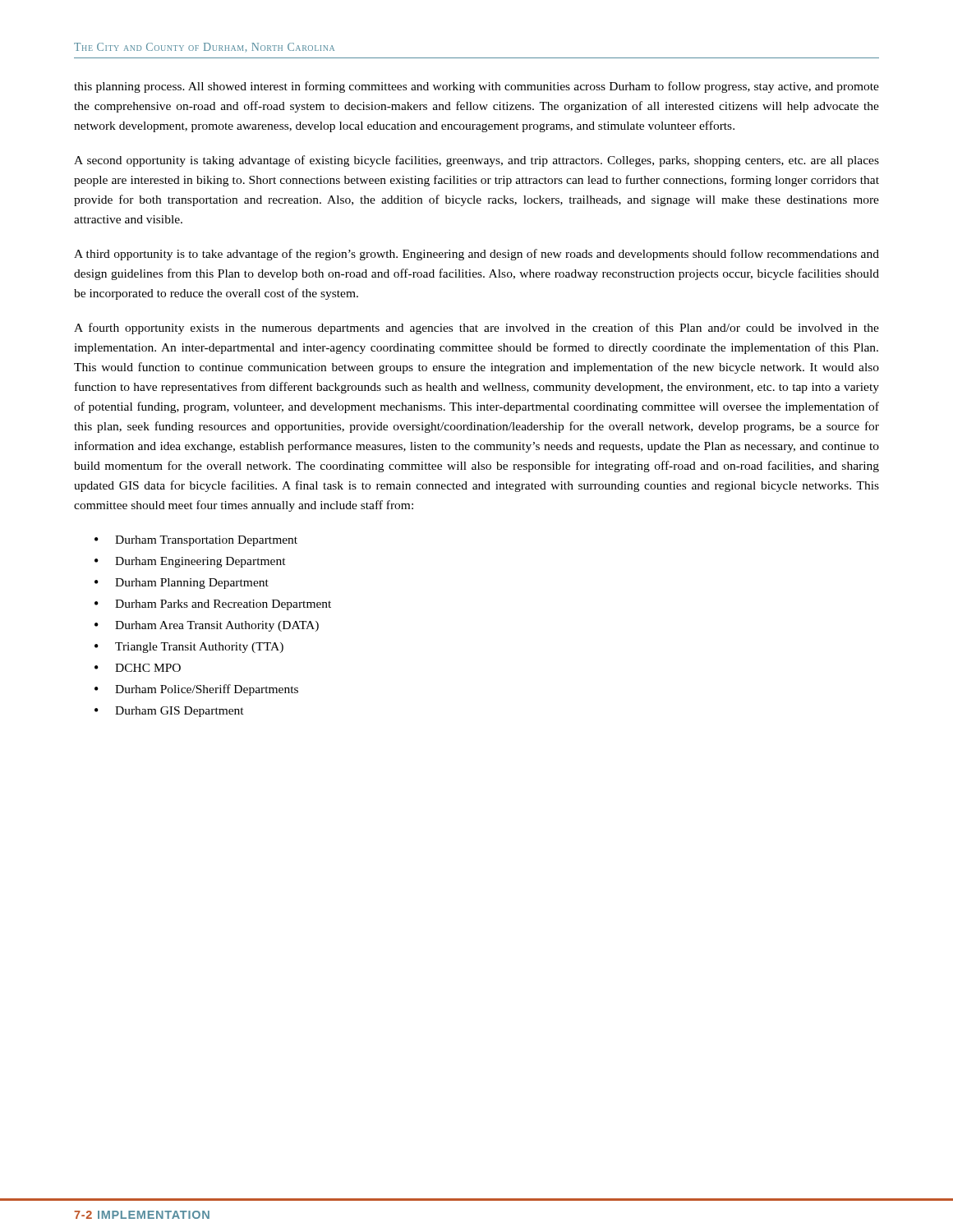Locate the text "• Durham GIS Department"
This screenshot has height=1232, width=953.
(x=169, y=711)
